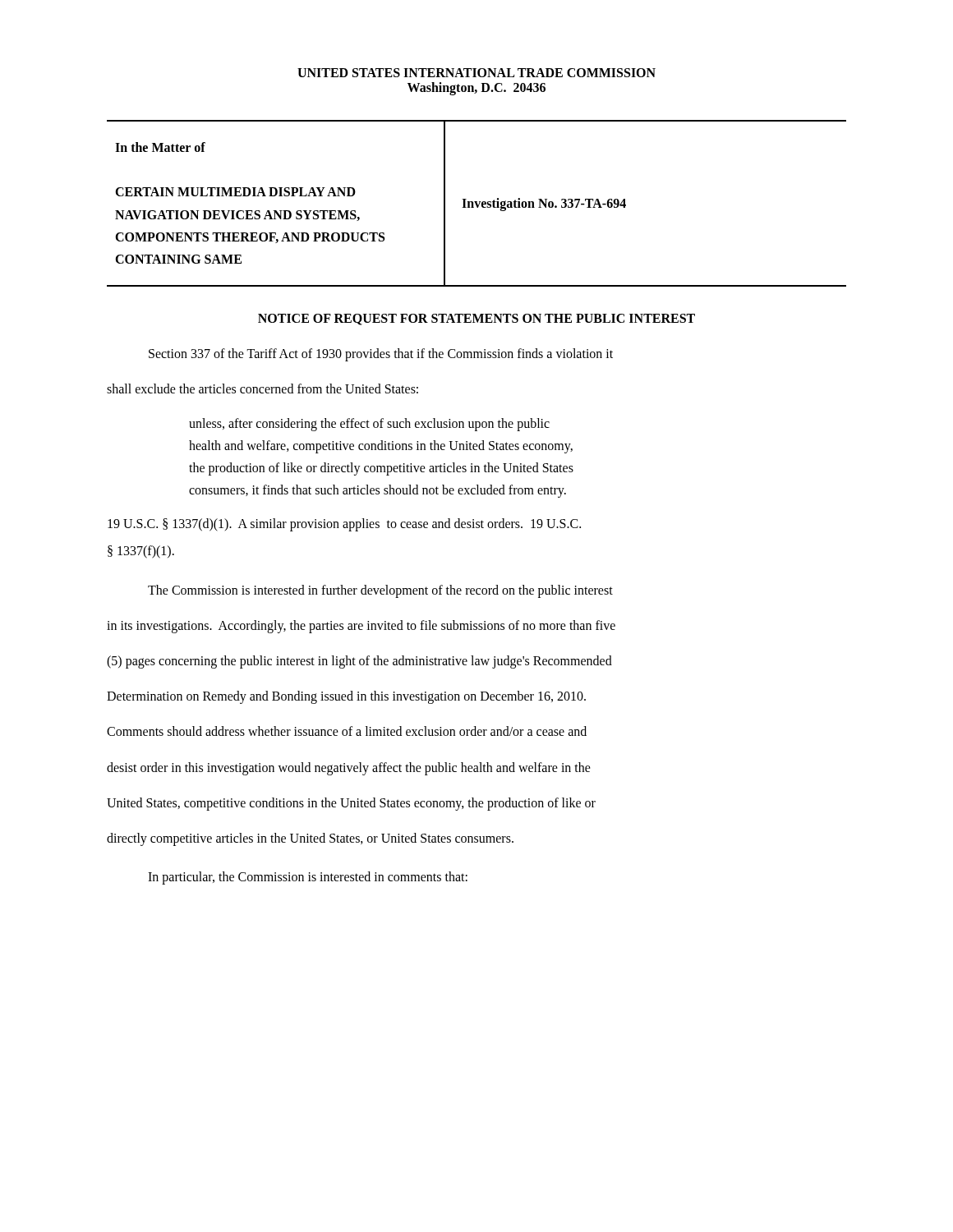Where is the passage that starts "In the Matter of CERTAIN MULTIMEDIA"?
The height and width of the screenshot is (1232, 953).
pos(250,203)
